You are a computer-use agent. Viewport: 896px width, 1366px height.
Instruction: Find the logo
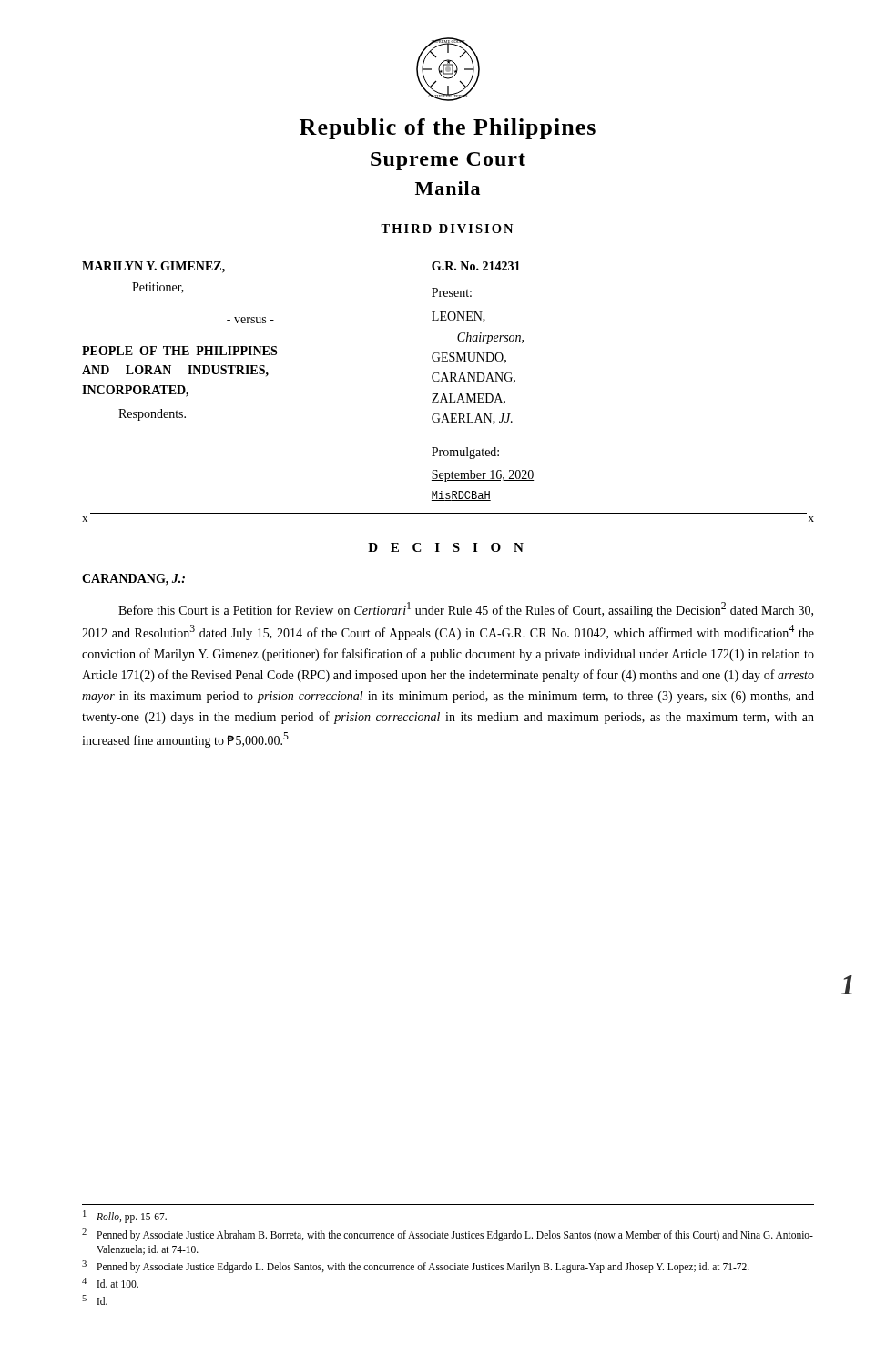coord(448,71)
